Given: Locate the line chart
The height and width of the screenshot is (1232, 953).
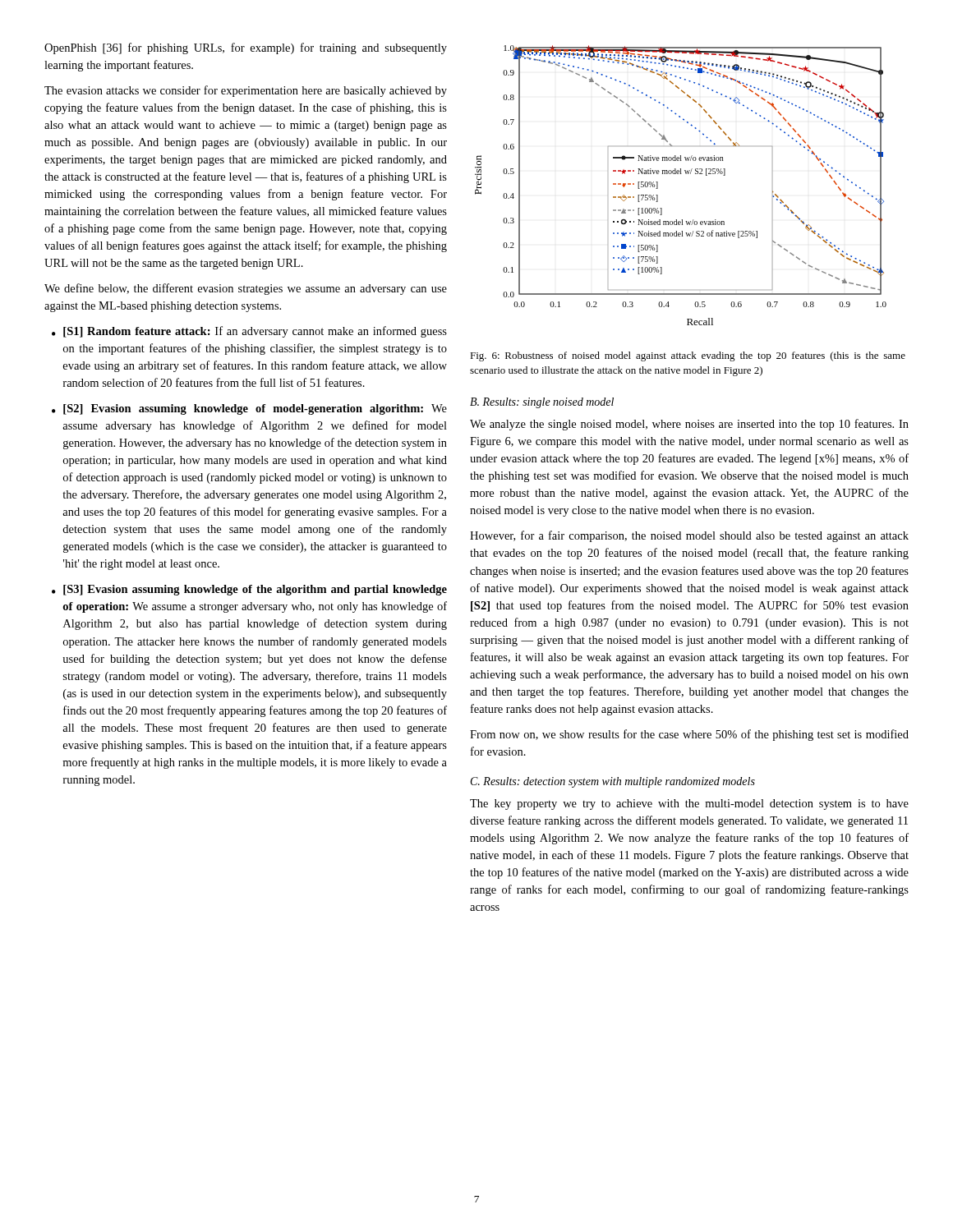Looking at the screenshot, I should tap(689, 191).
